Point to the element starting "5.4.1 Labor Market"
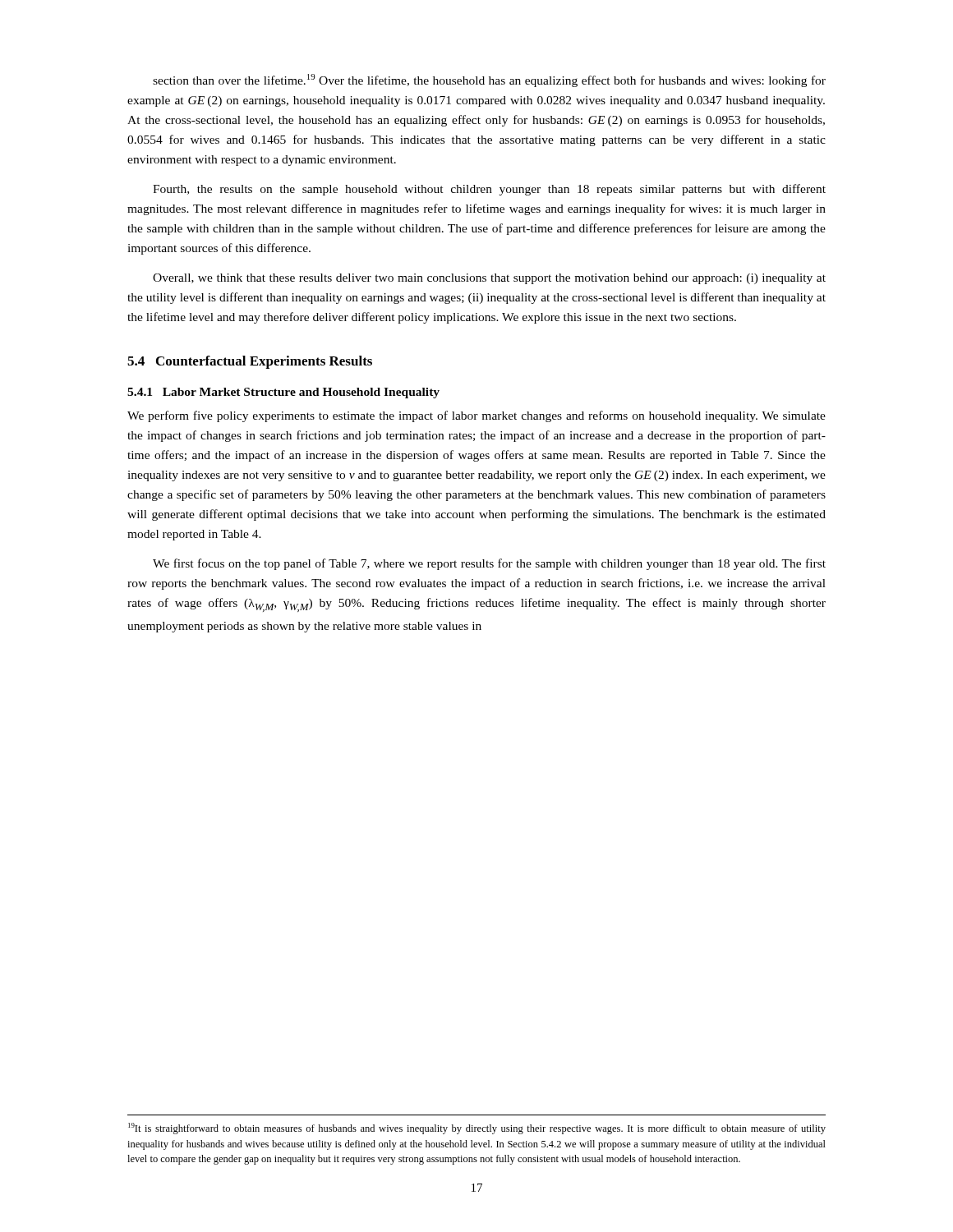953x1232 pixels. 283,393
